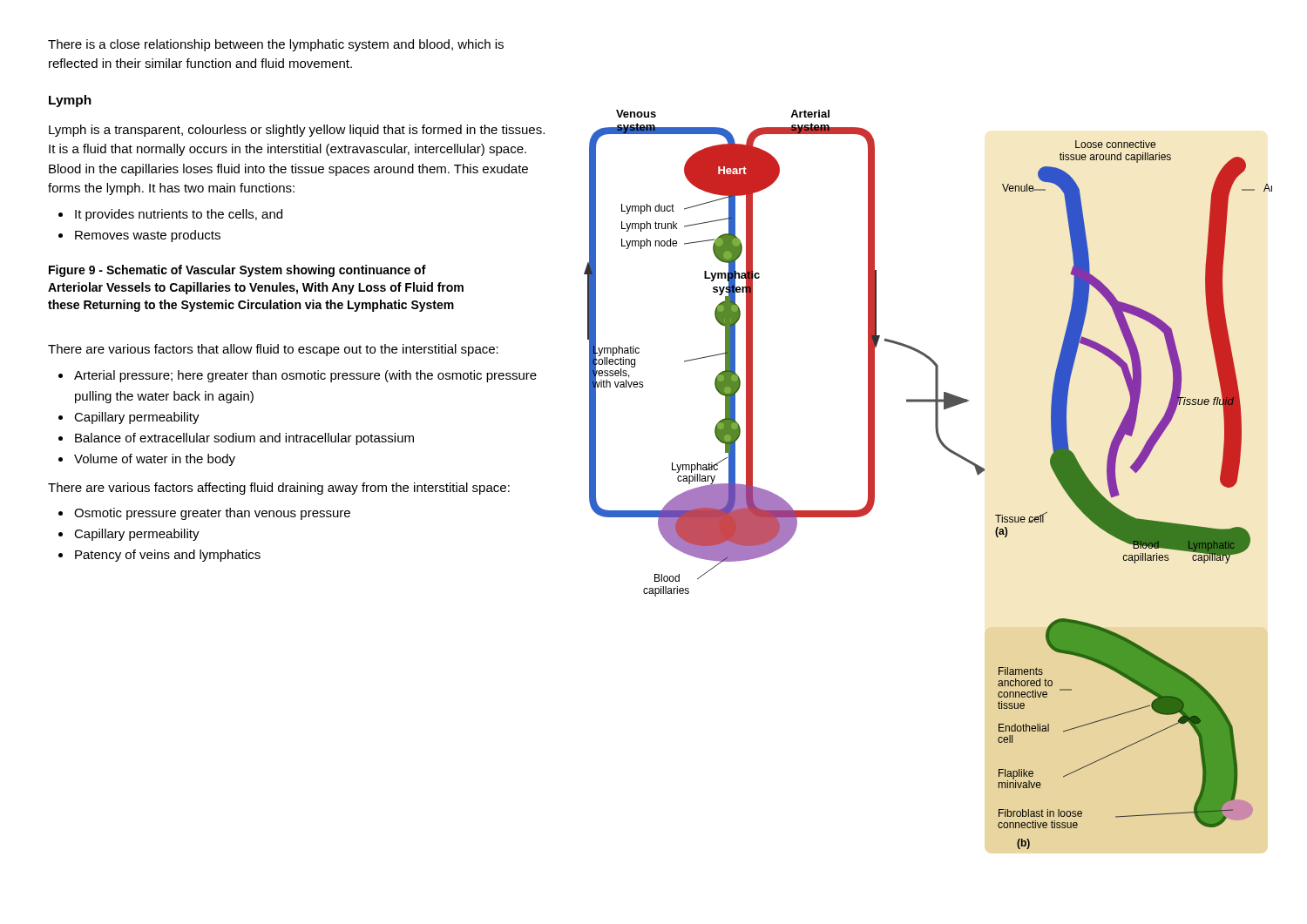Navigate to the text block starting "It provides nutrients to the cells, and"

pos(179,213)
